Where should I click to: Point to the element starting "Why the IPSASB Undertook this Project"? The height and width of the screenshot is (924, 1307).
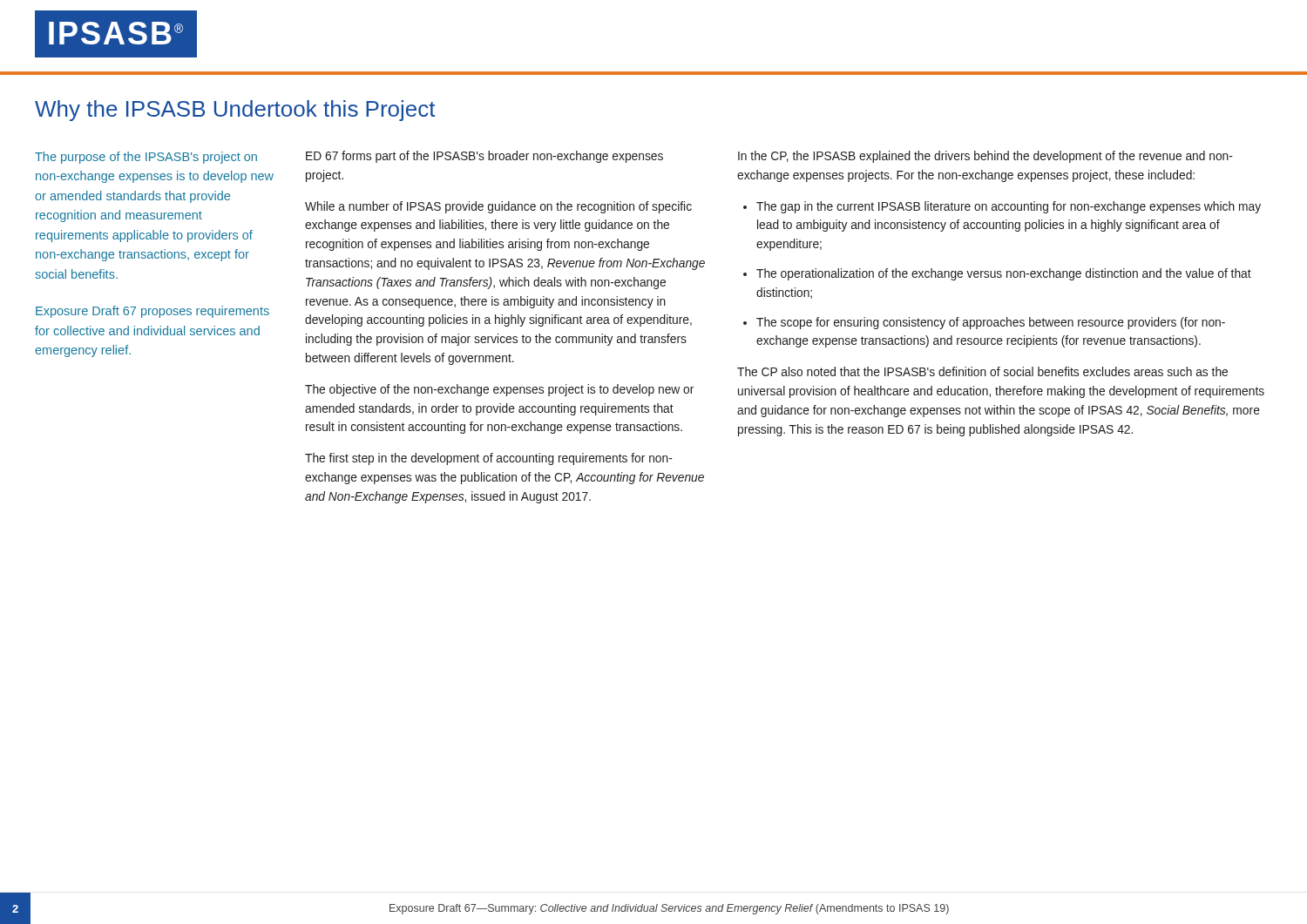[x=235, y=111]
